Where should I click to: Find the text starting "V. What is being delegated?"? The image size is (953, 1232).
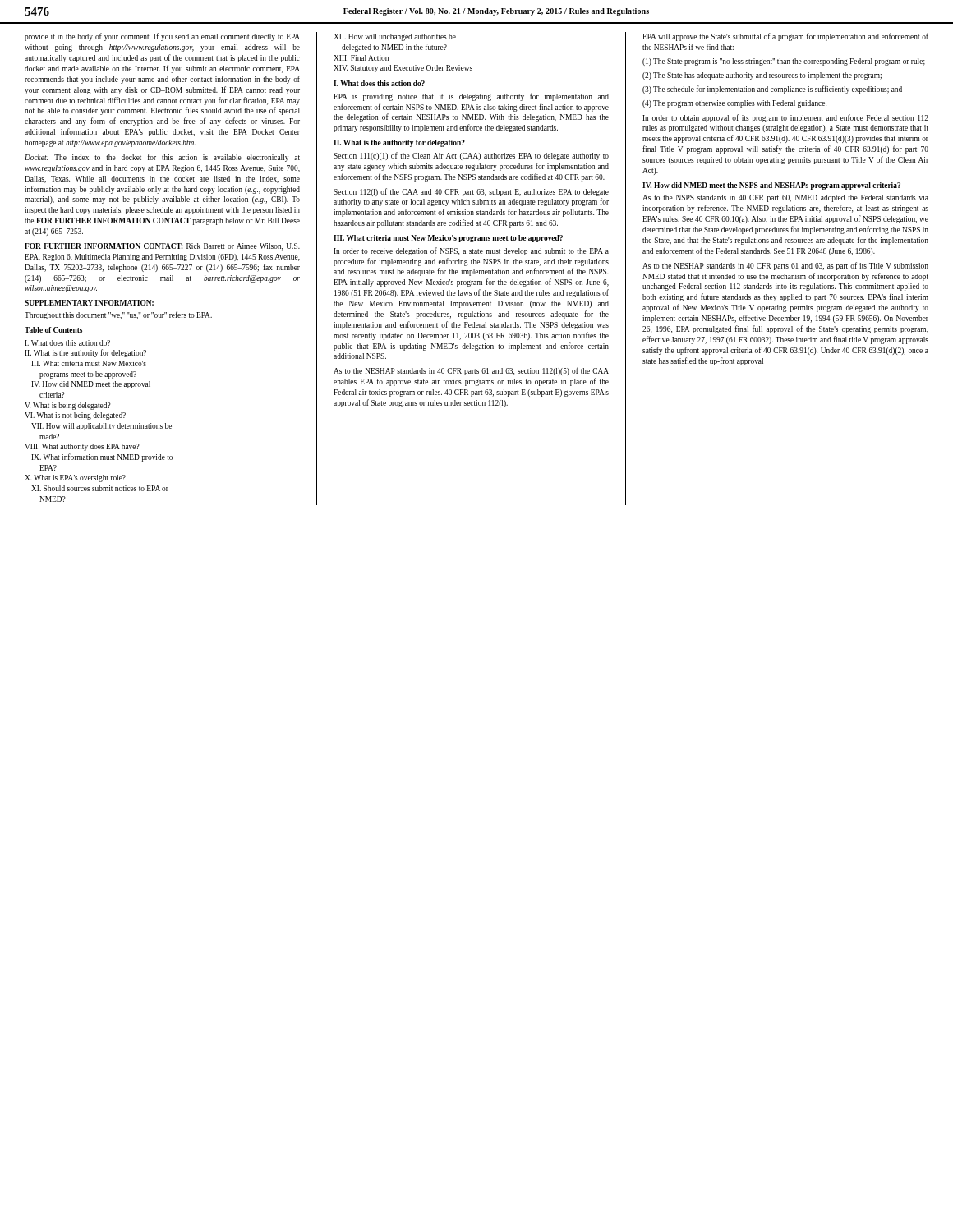coord(68,405)
